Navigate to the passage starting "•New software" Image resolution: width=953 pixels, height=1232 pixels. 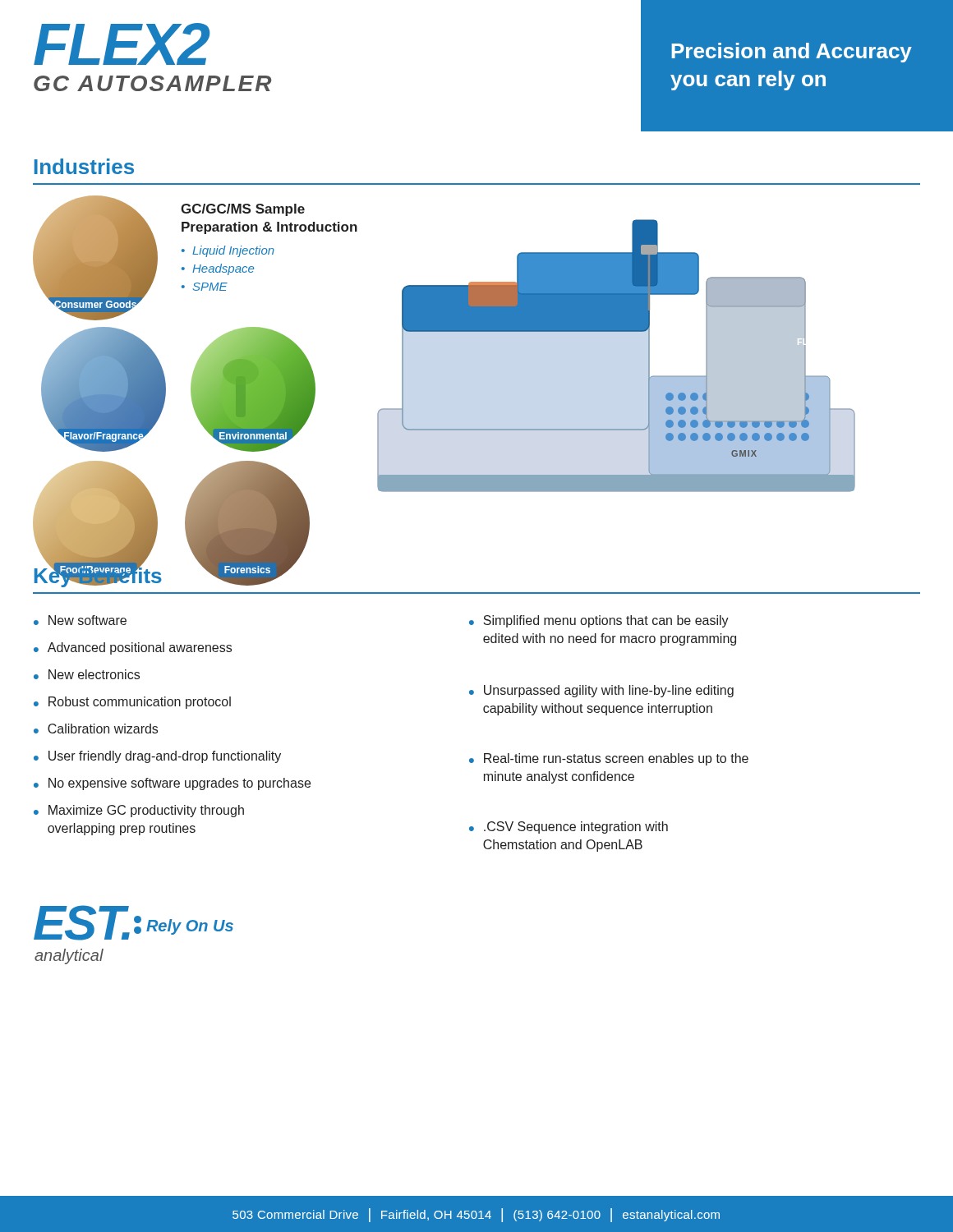pyautogui.click(x=80, y=624)
